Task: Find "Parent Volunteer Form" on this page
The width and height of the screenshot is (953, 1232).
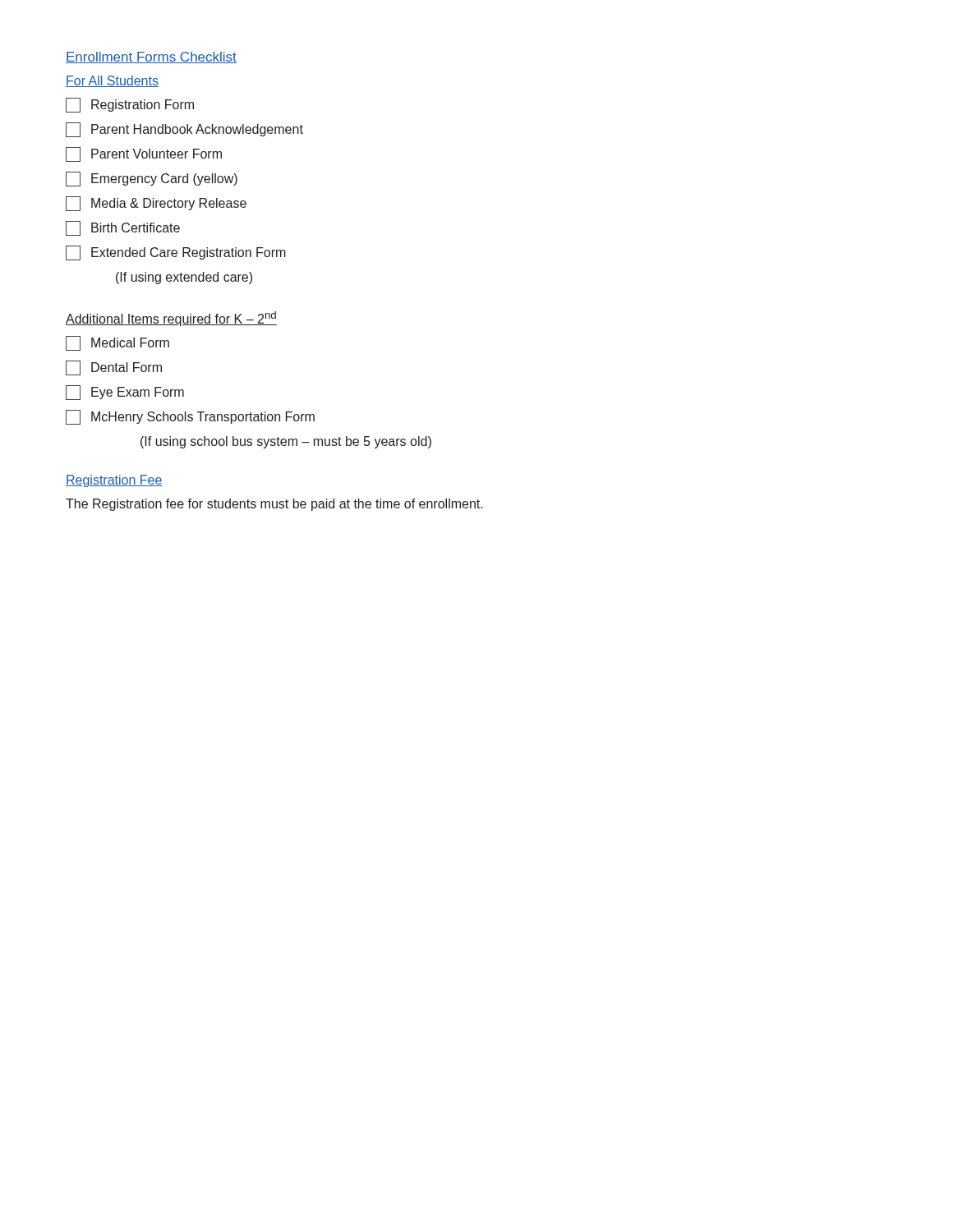Action: click(x=144, y=154)
